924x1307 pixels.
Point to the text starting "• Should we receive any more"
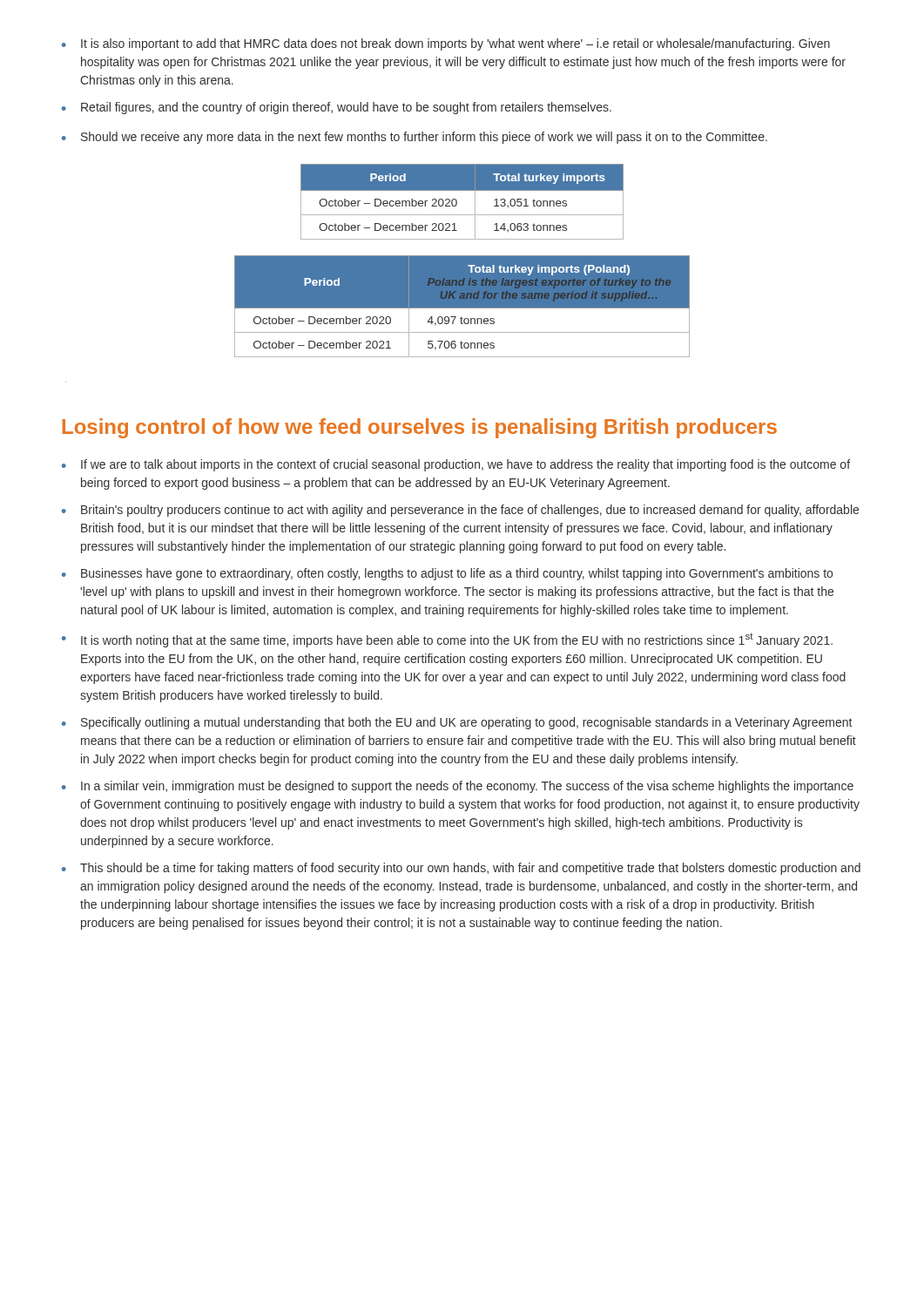462,138
